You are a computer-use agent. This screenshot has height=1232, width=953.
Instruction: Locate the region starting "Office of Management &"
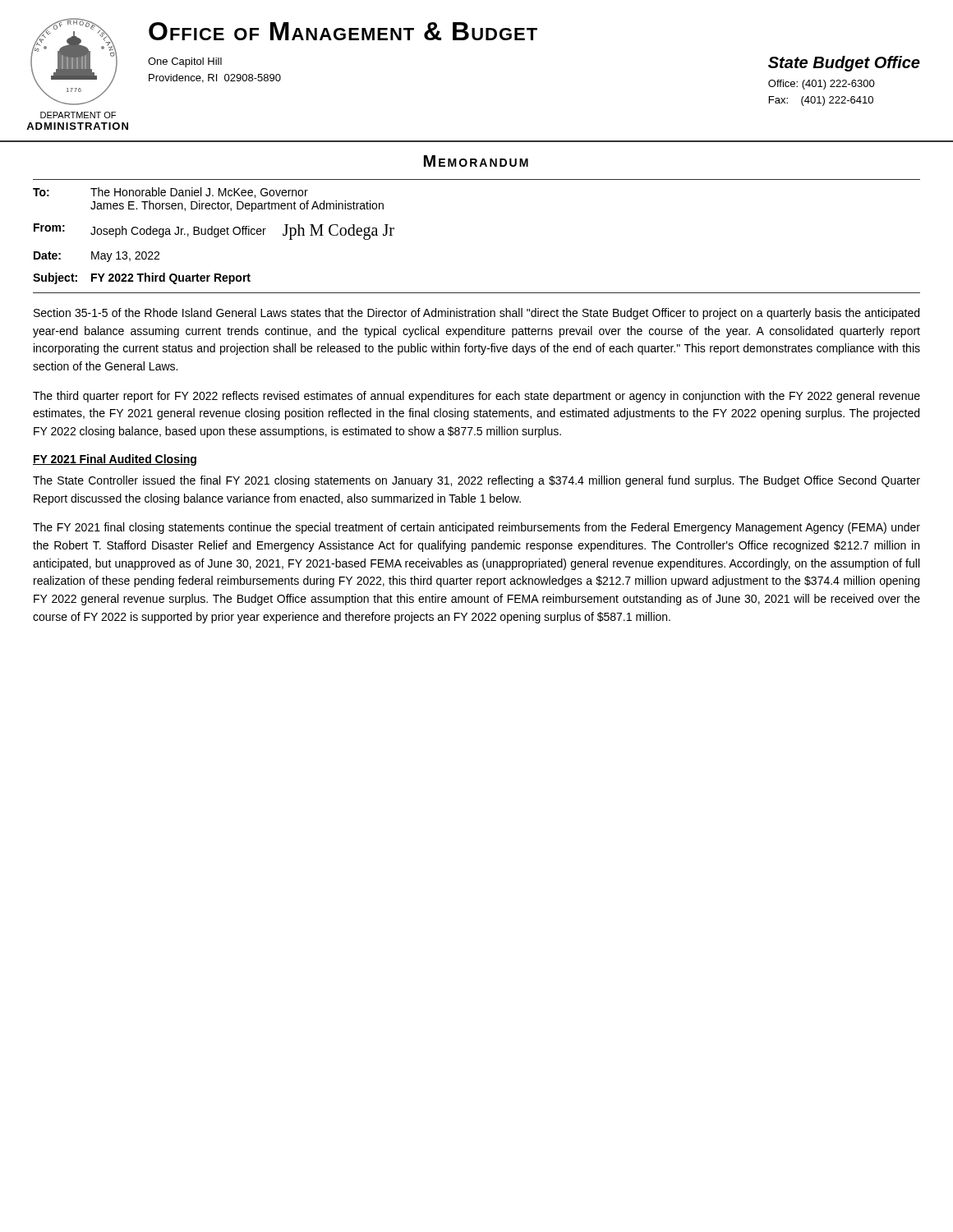click(343, 31)
